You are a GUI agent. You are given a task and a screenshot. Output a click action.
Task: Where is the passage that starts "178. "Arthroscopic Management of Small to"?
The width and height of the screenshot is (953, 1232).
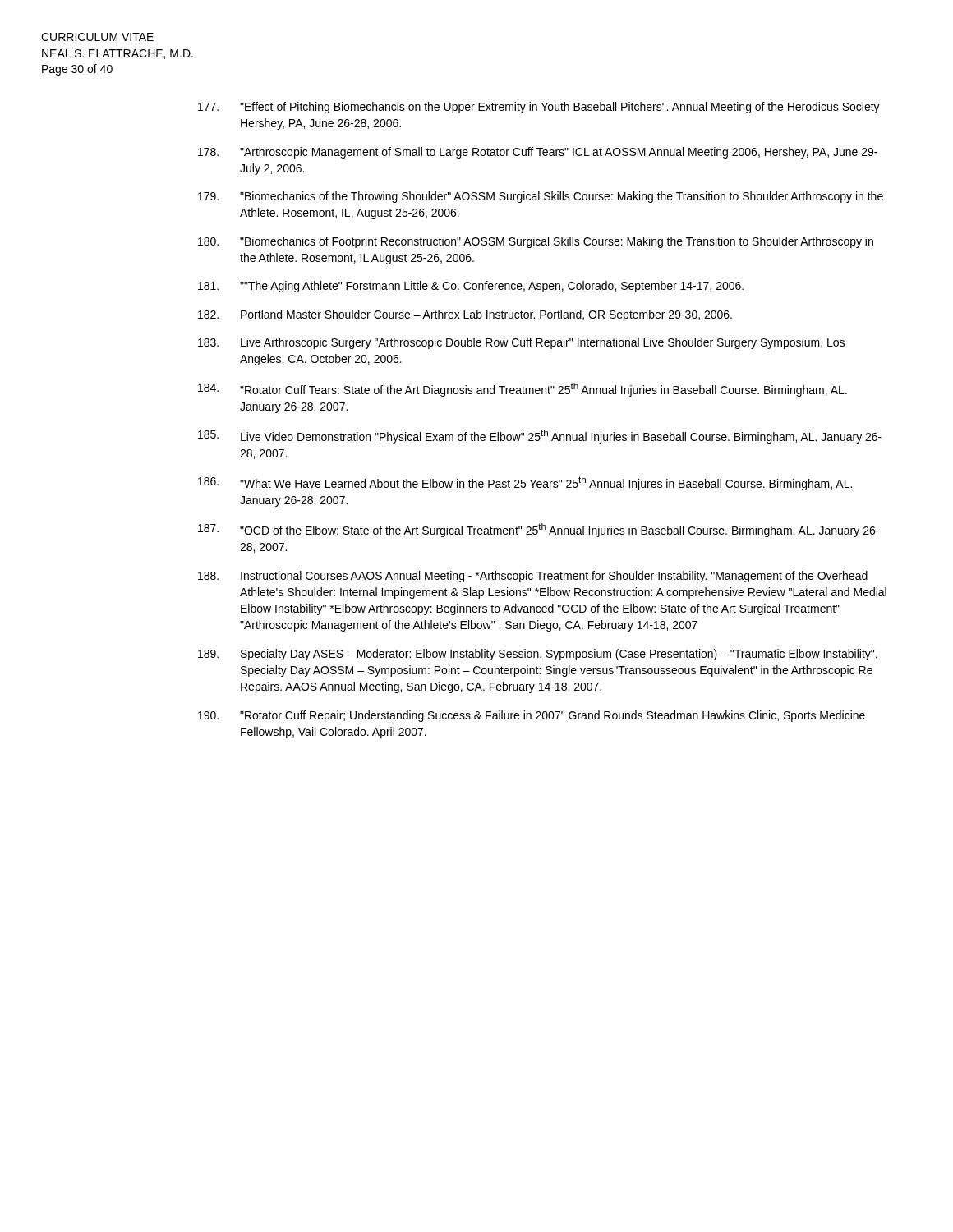pyautogui.click(x=542, y=160)
